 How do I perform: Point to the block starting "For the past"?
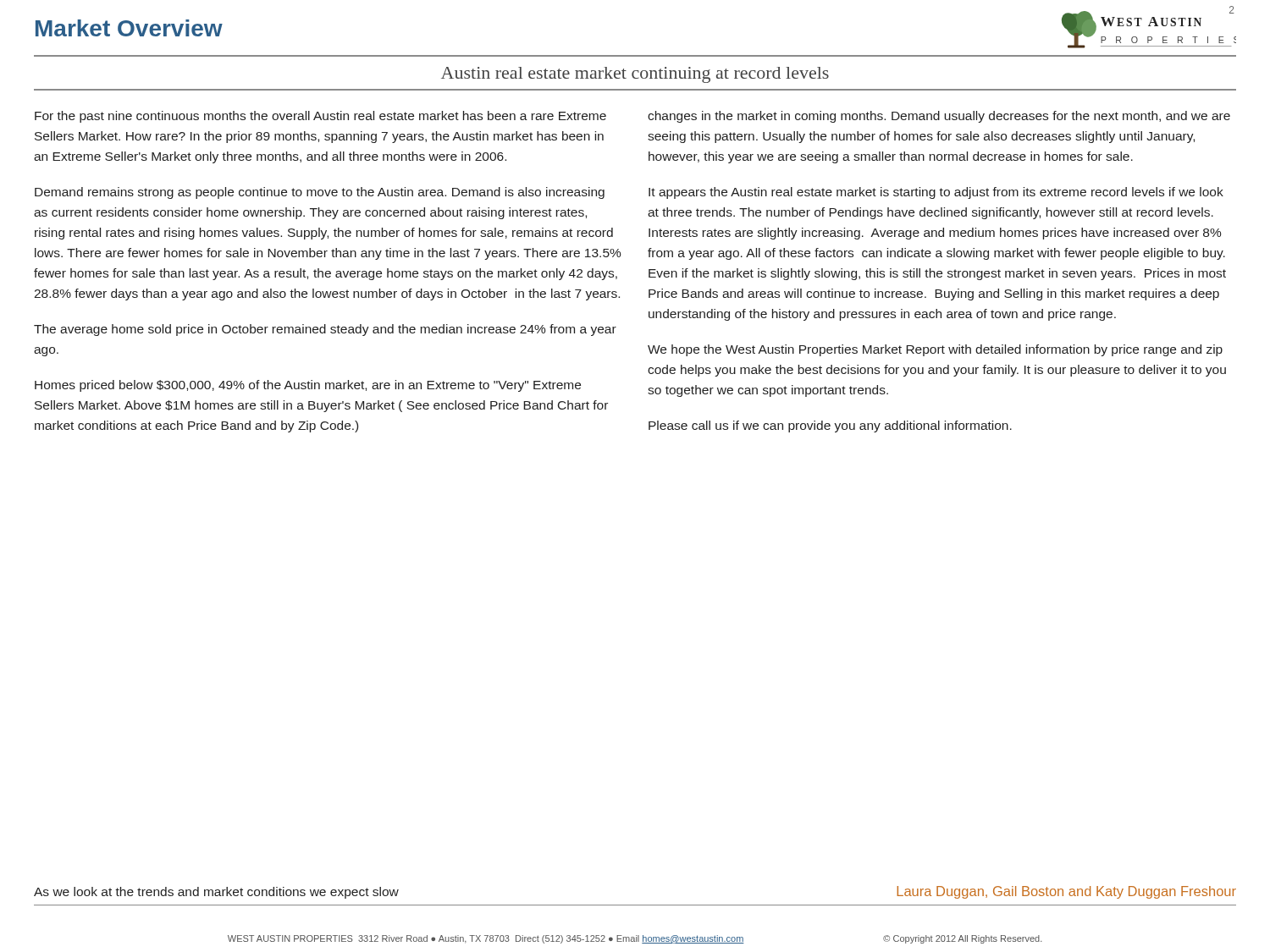(x=320, y=136)
